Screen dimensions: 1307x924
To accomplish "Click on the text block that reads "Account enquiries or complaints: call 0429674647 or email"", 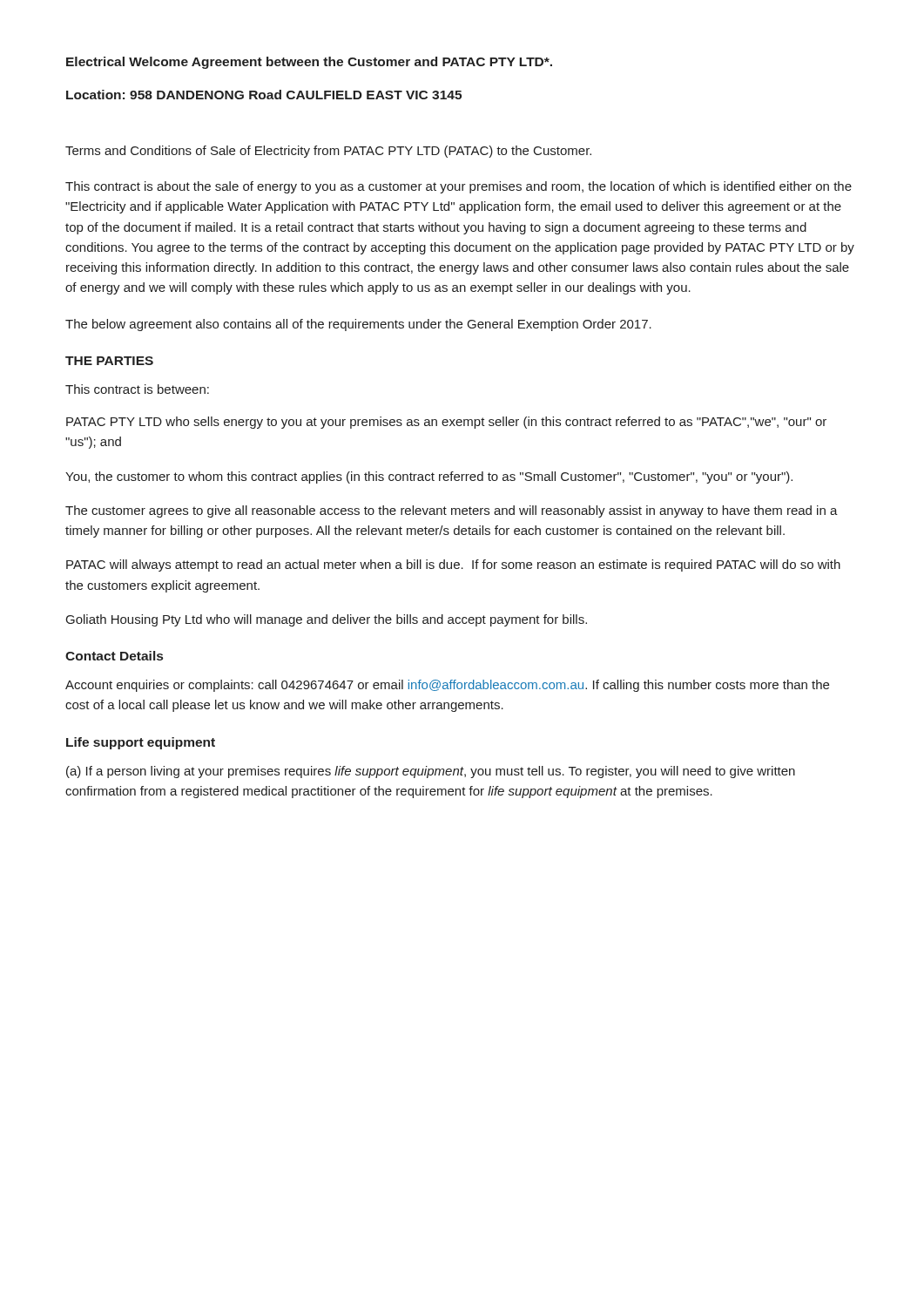I will click(x=448, y=695).
